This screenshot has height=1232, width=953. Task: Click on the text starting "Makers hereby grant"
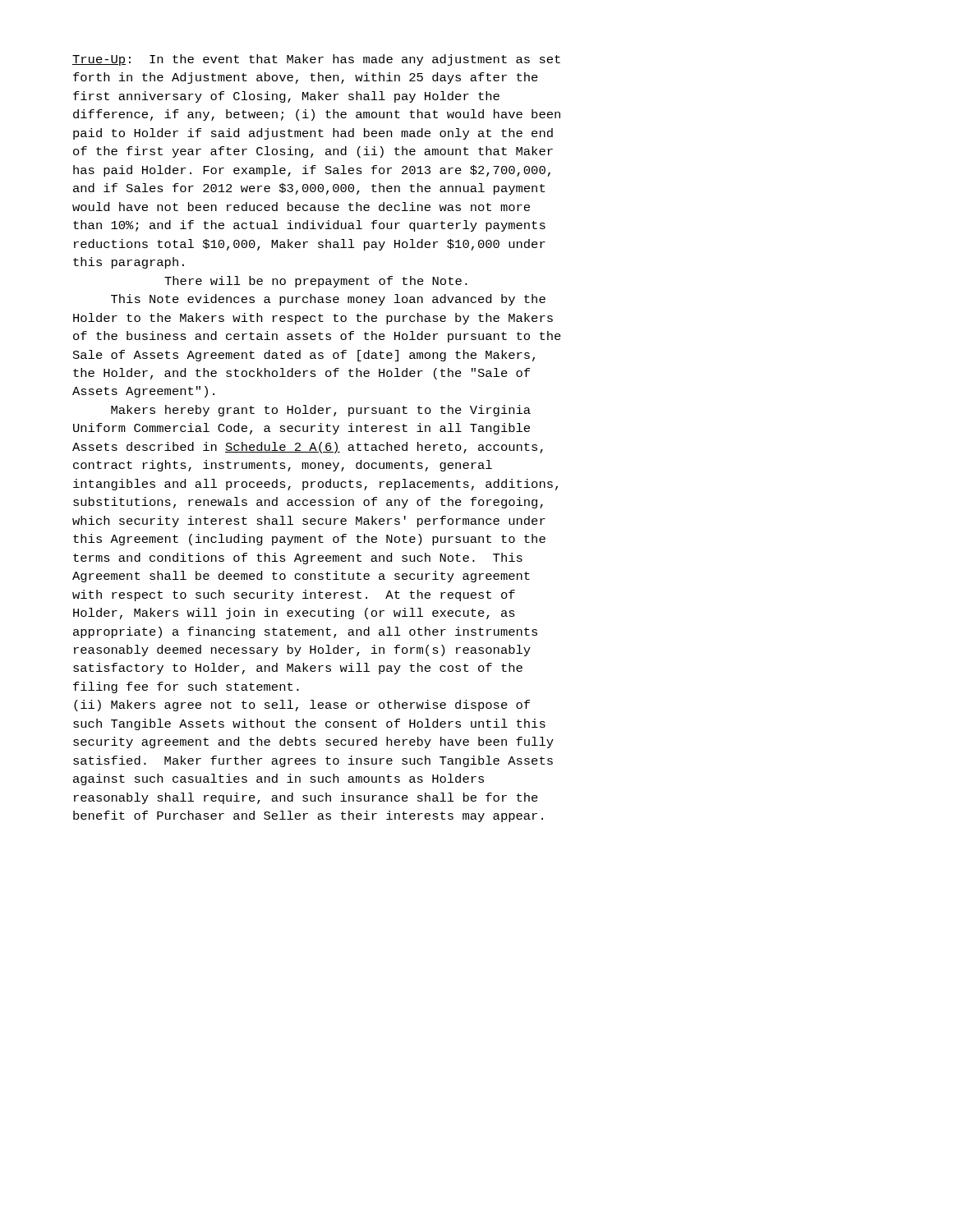pos(317,549)
